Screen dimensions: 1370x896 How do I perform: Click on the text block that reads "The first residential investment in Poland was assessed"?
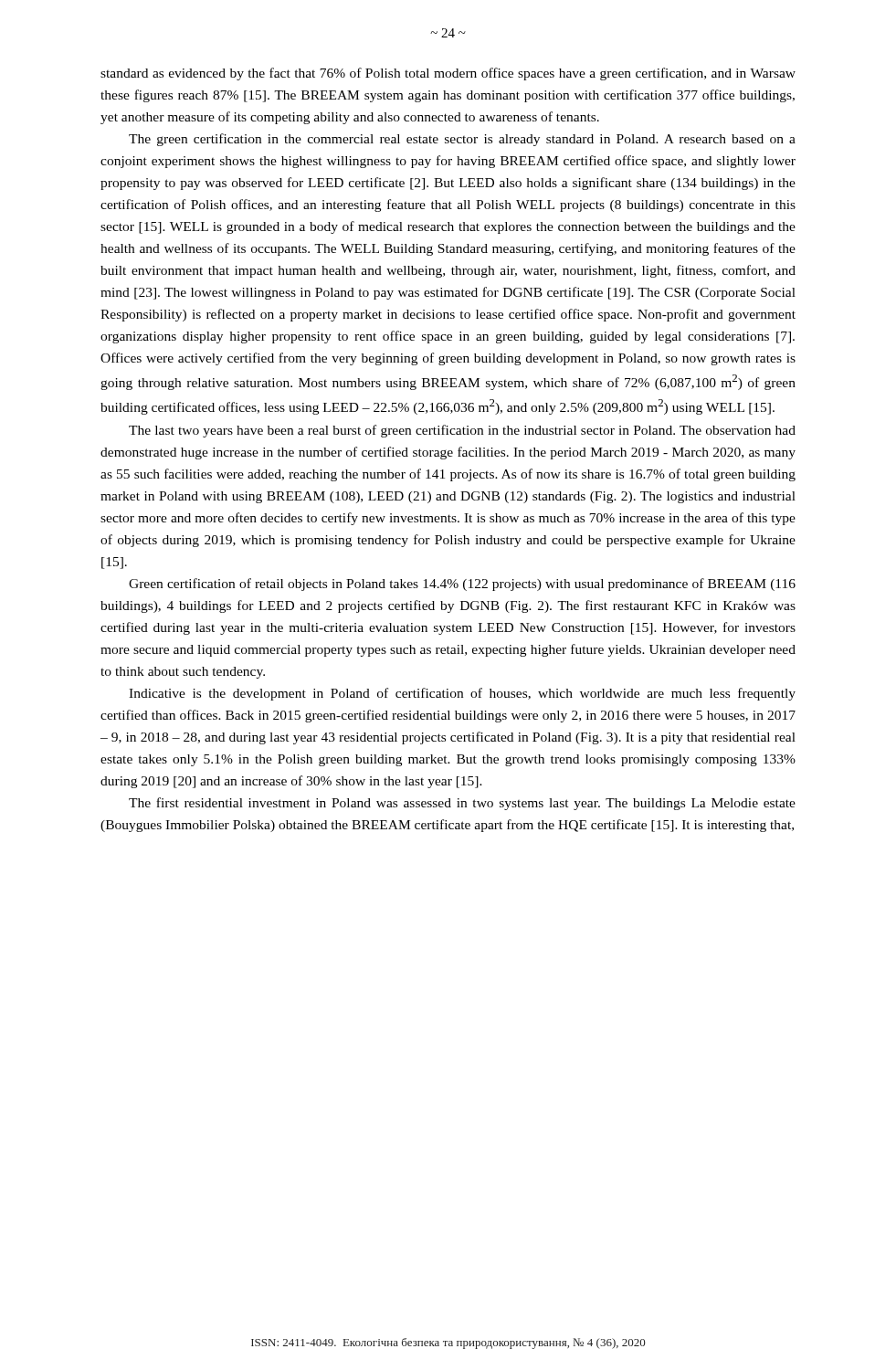click(448, 813)
